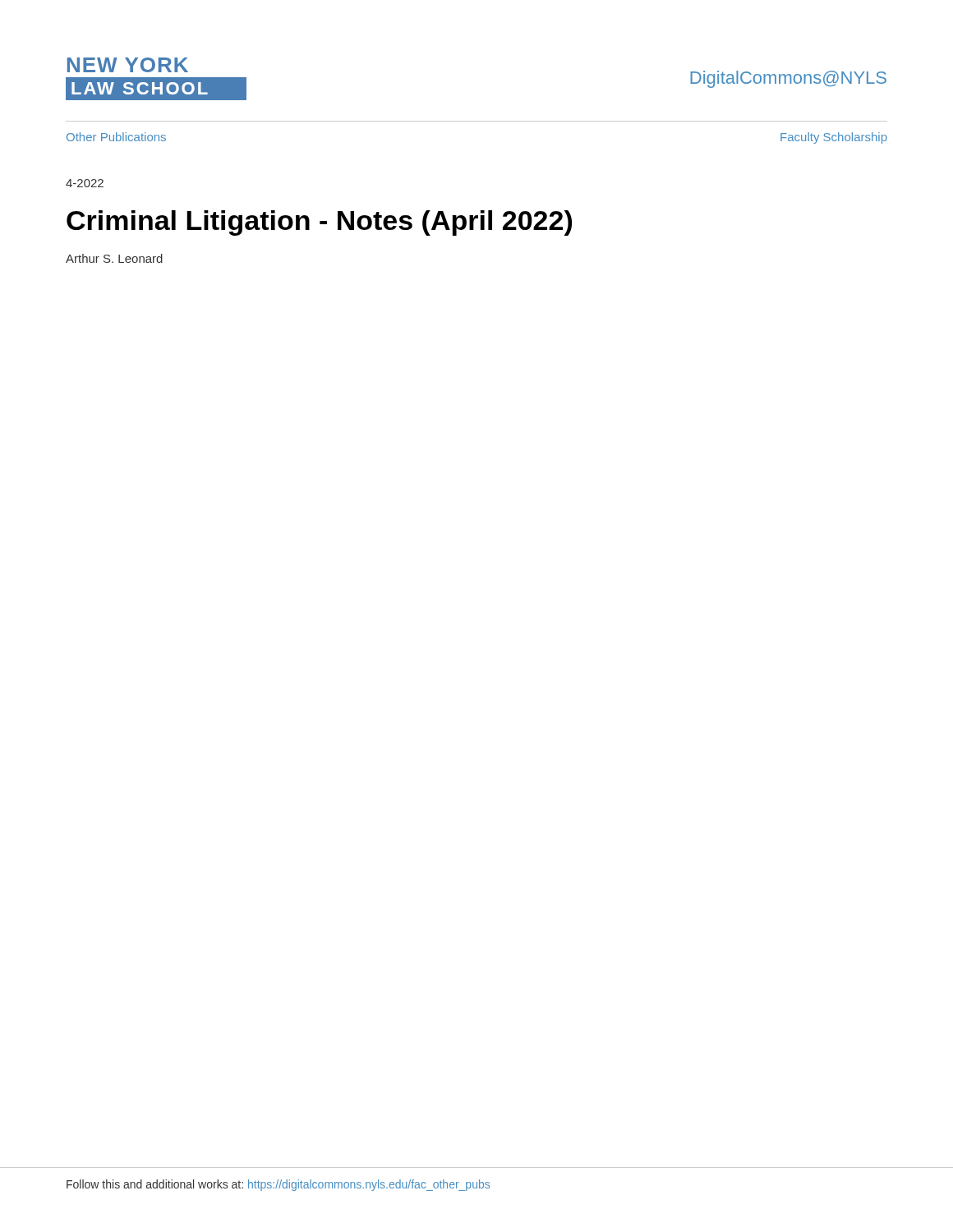The width and height of the screenshot is (953, 1232).
Task: Click on the text that reads "Faculty Scholarship"
Action: 833,137
